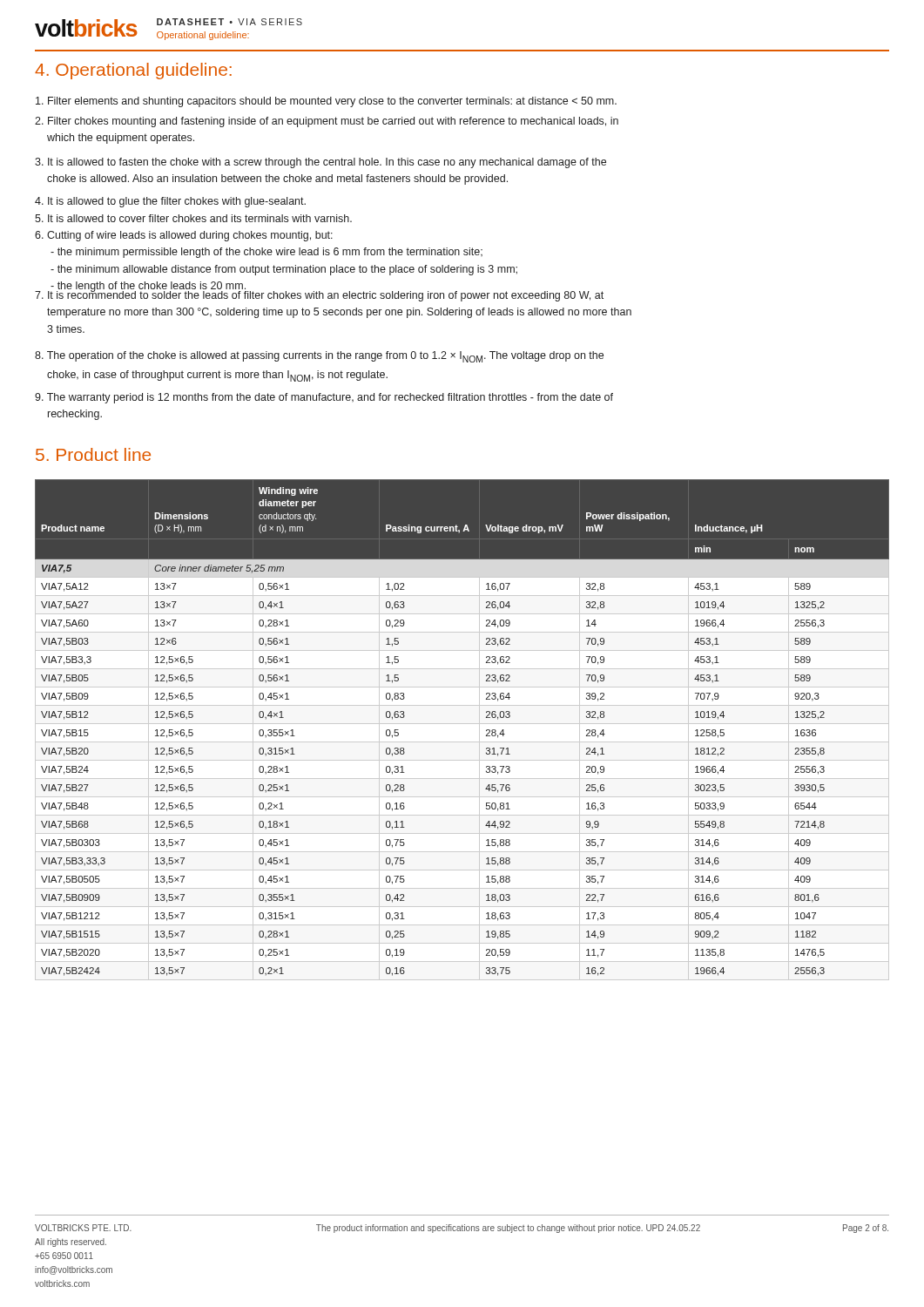The image size is (924, 1307).
Task: Find the passage starting "9. The warranty period is"
Action: pos(324,406)
